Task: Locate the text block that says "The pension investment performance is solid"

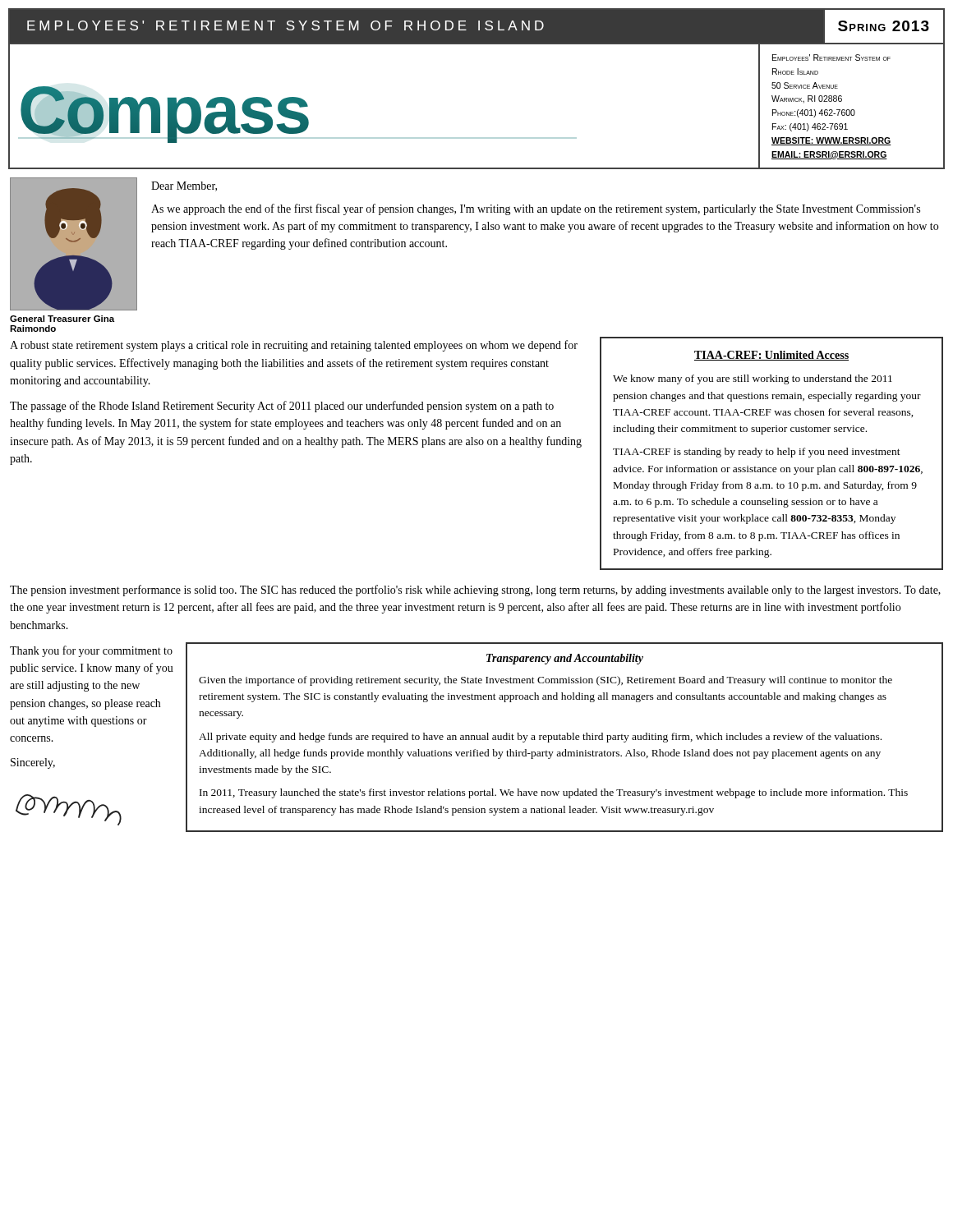Action: 475,608
